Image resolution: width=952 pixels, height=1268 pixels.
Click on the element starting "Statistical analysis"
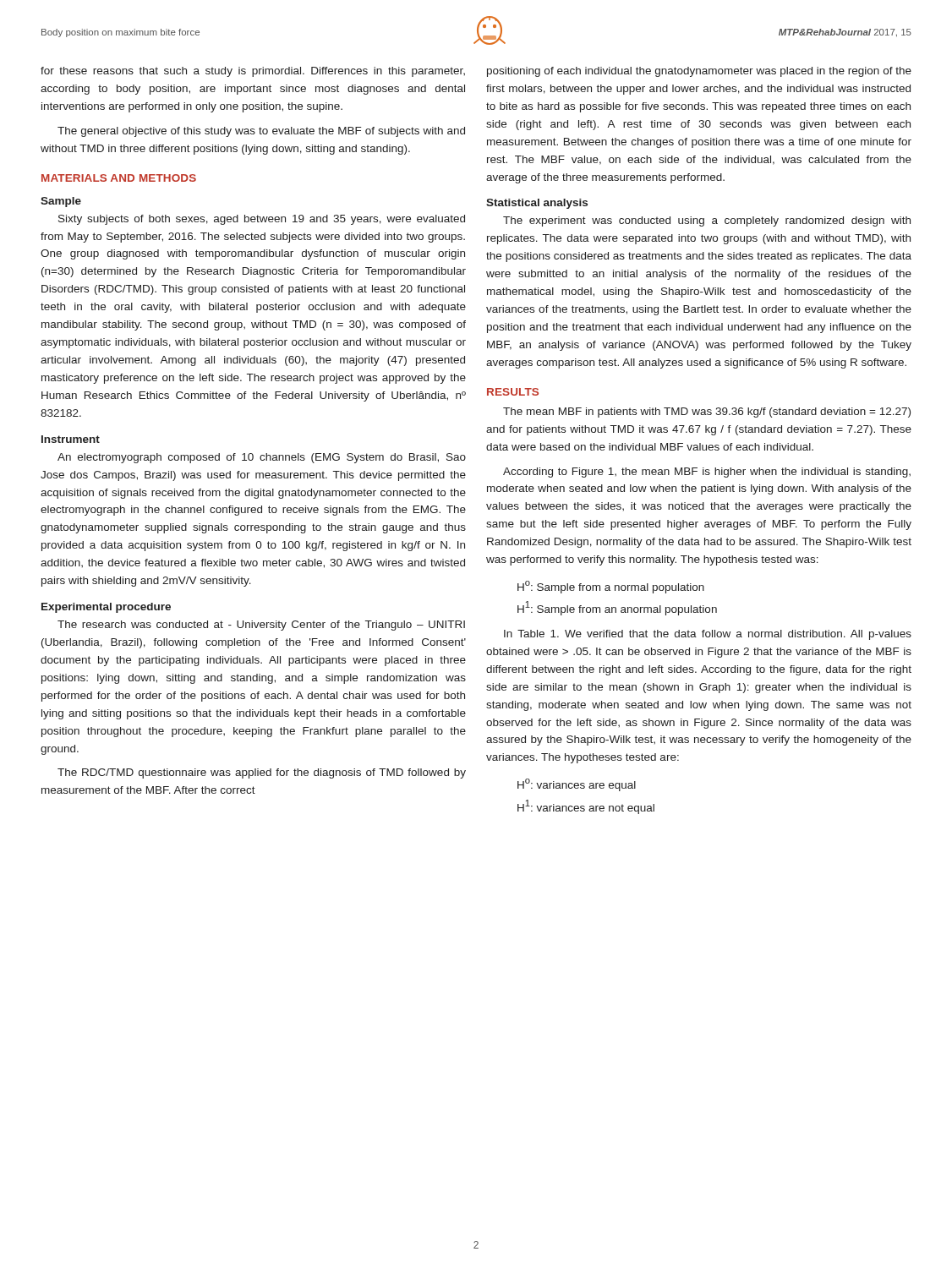pyautogui.click(x=537, y=203)
